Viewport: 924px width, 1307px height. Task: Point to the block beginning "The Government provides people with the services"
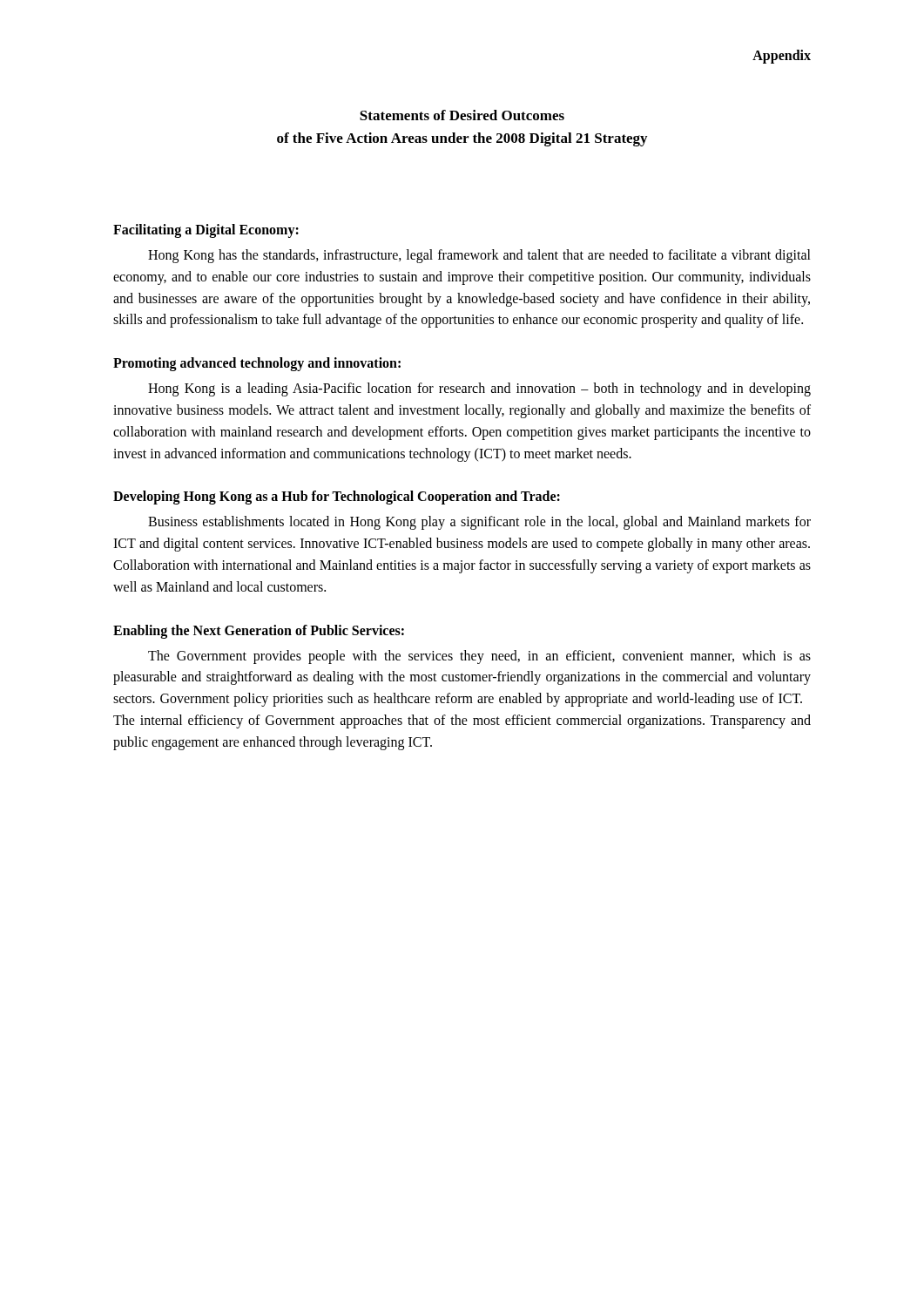(x=462, y=699)
